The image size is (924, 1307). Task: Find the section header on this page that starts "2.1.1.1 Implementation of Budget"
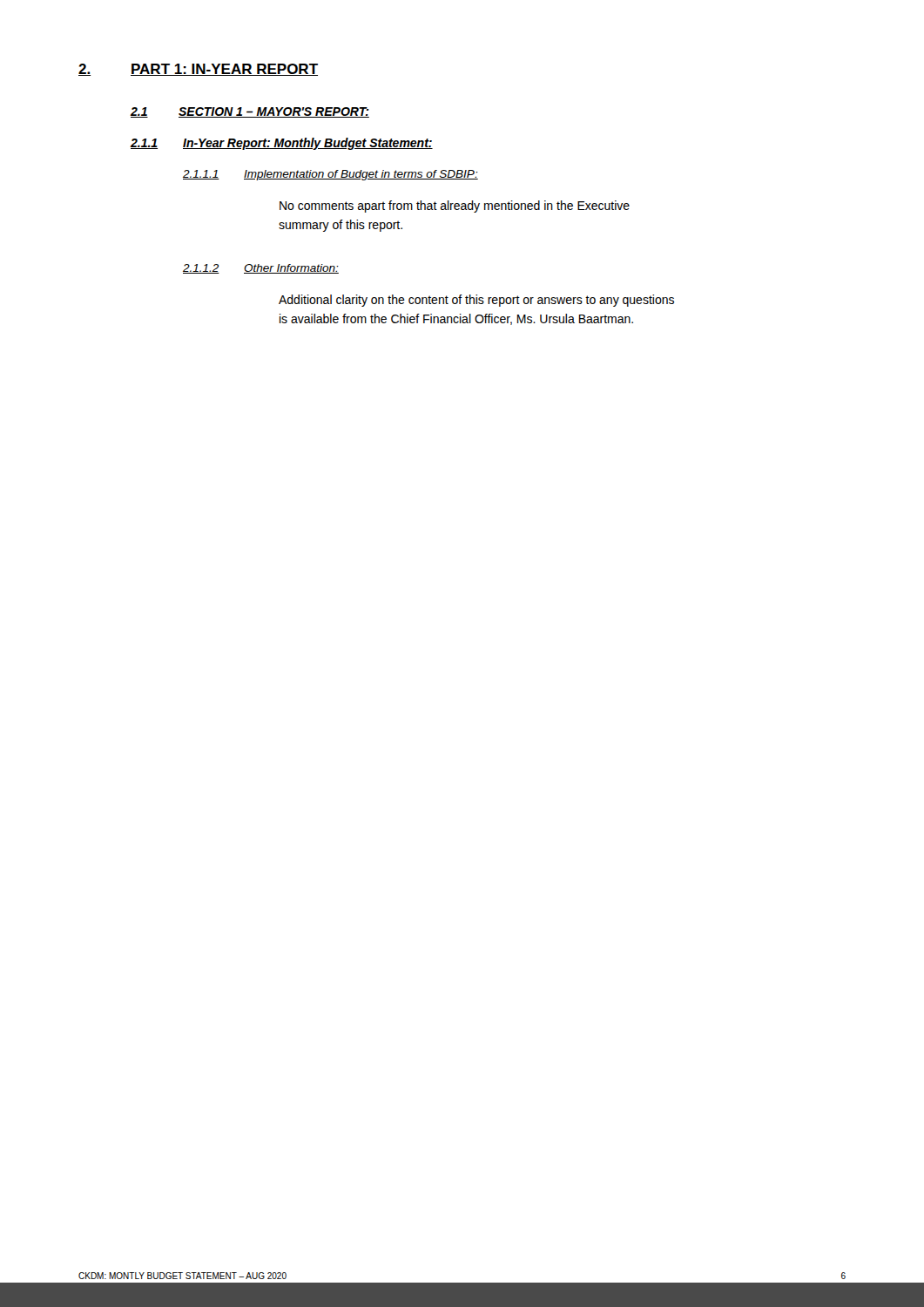pos(330,174)
